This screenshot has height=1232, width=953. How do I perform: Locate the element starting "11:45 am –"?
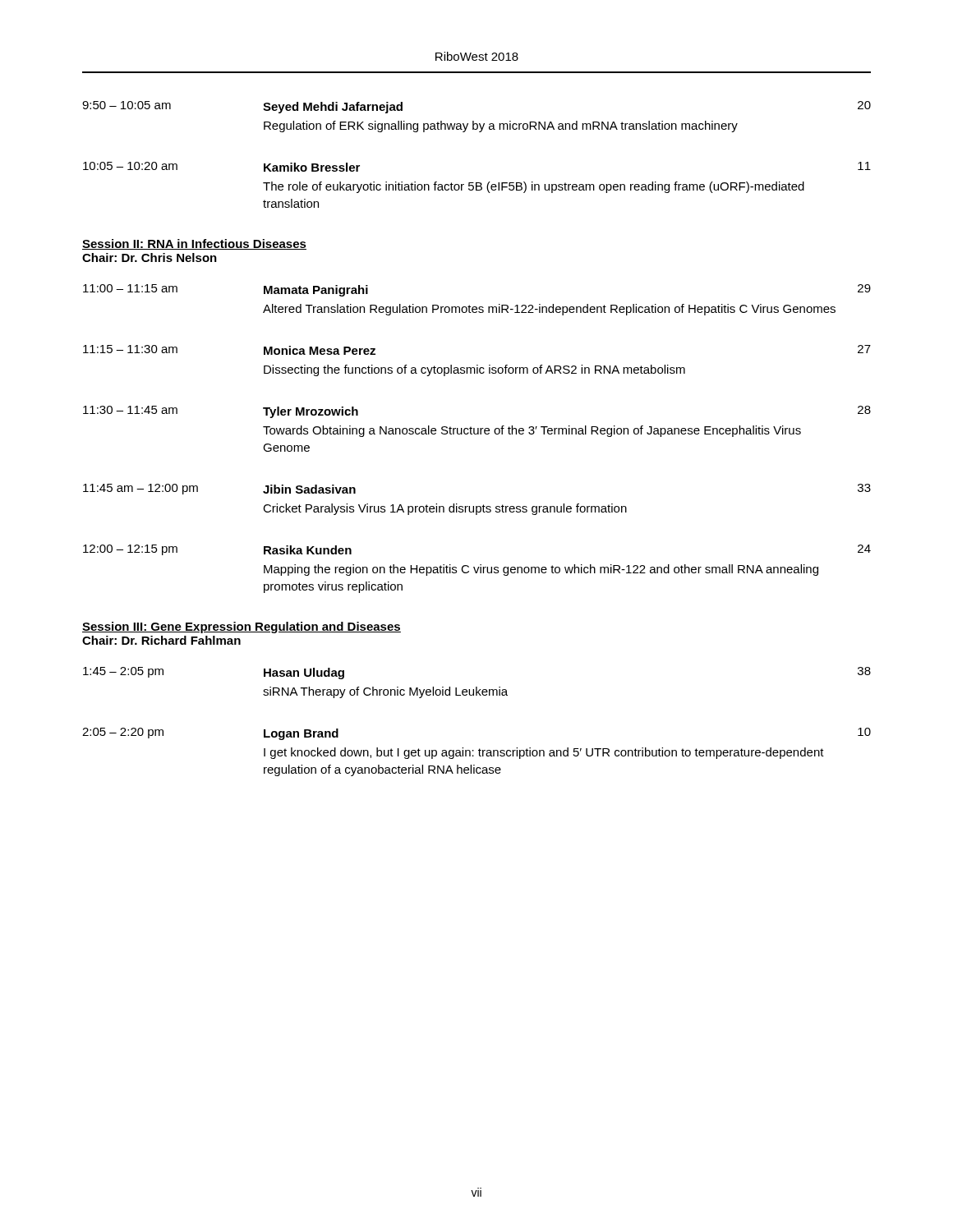[x=476, y=499]
